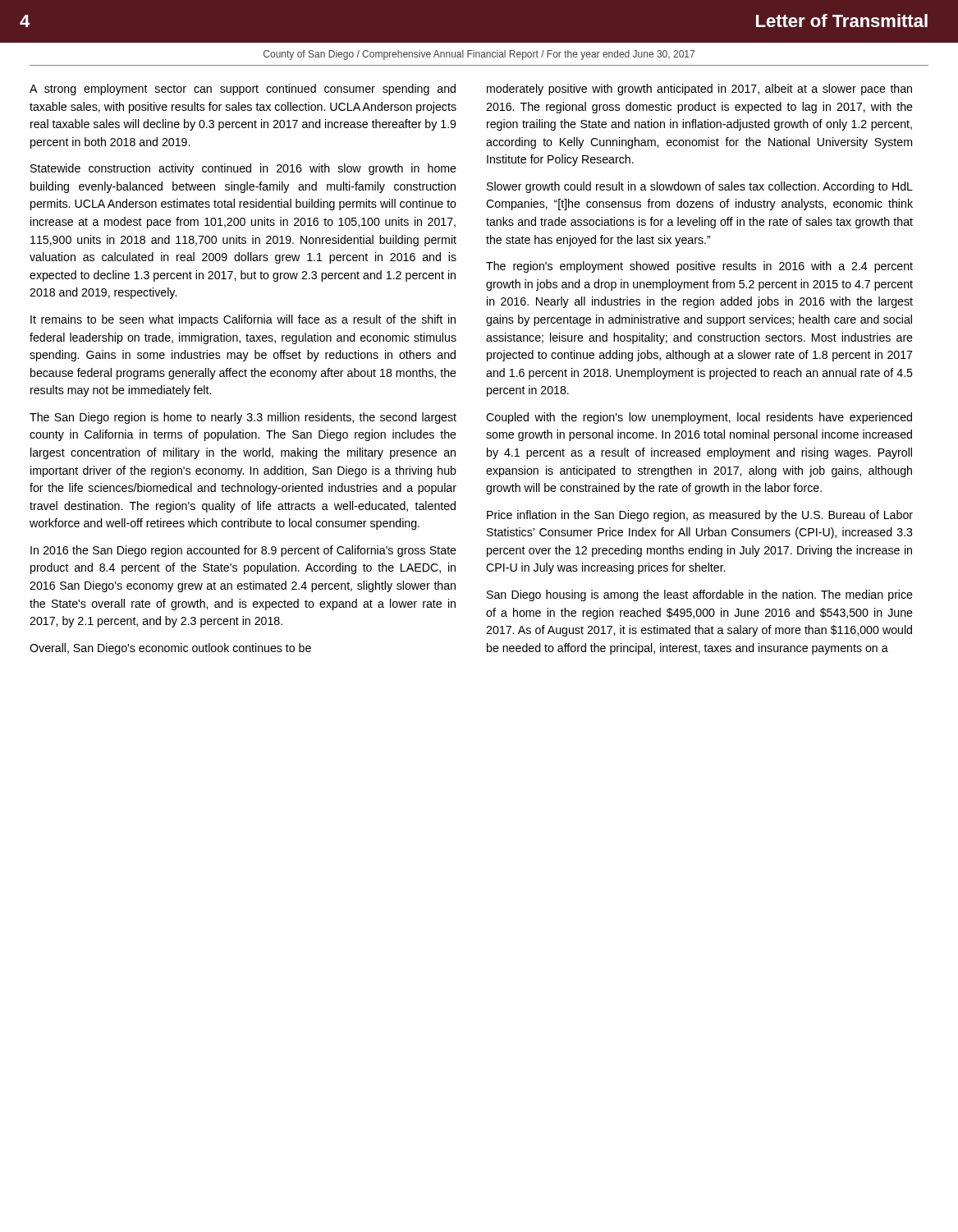Find the region starting "The San Diego"
958x1232 pixels.
click(243, 471)
